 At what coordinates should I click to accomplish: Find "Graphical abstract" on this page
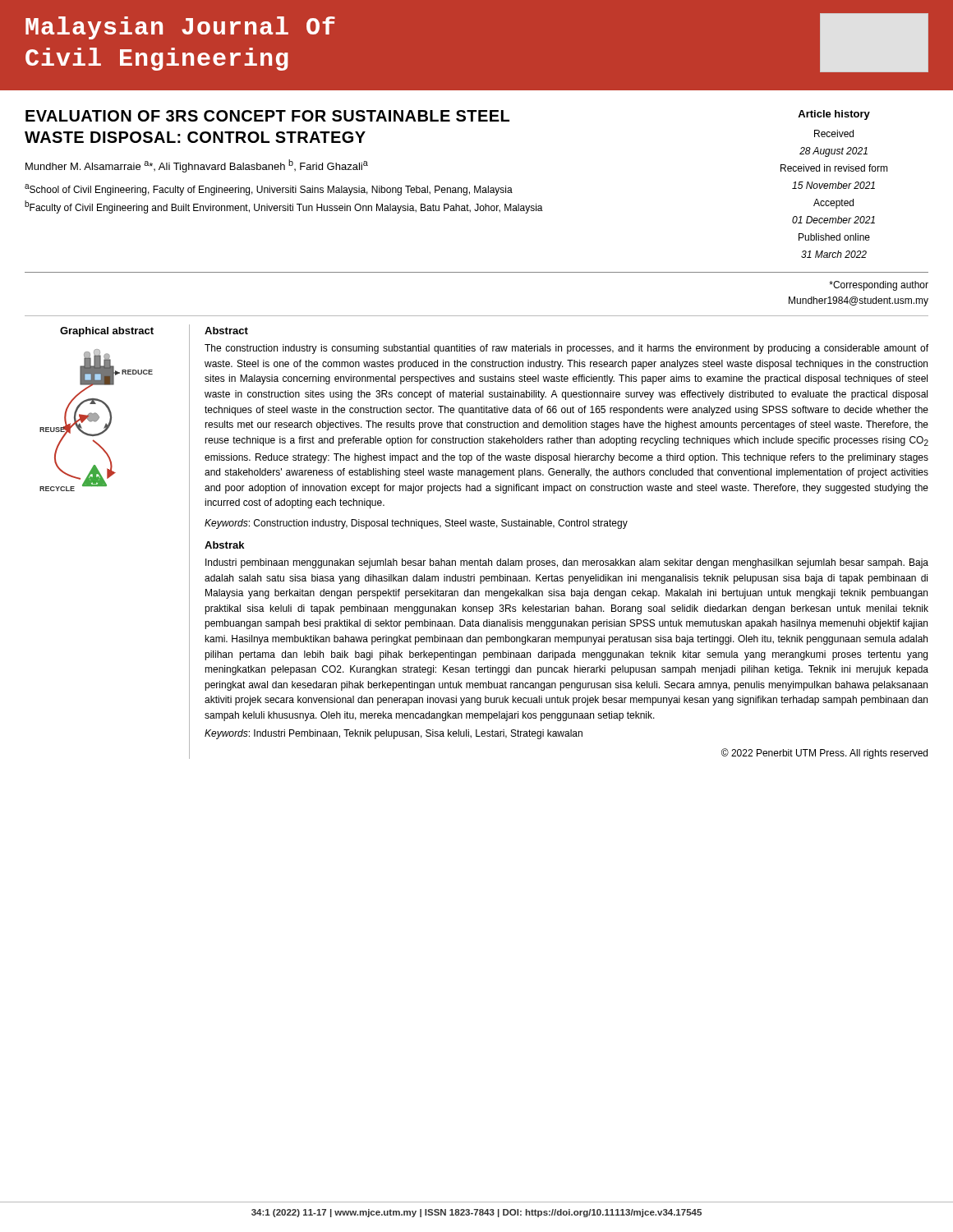[107, 331]
